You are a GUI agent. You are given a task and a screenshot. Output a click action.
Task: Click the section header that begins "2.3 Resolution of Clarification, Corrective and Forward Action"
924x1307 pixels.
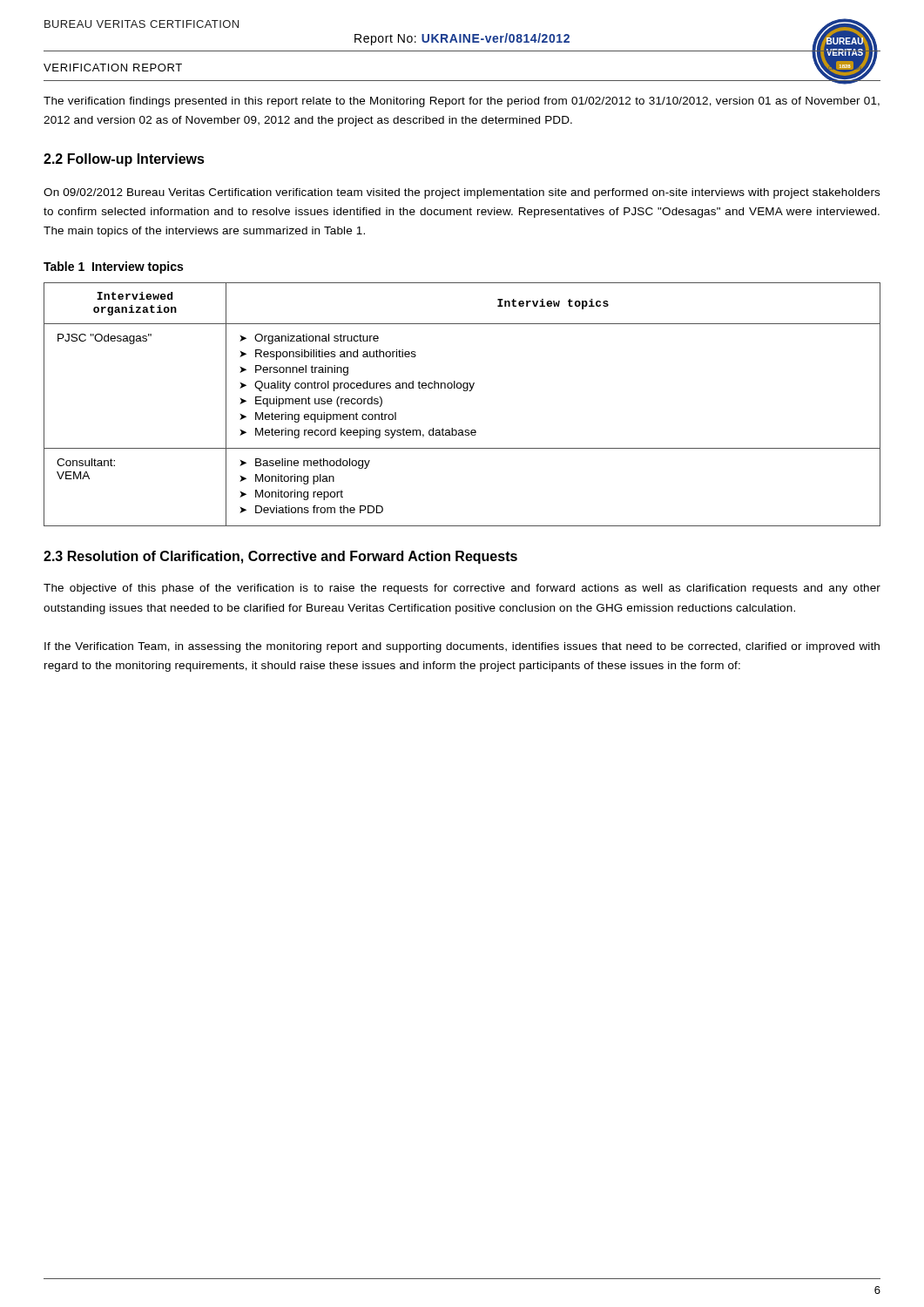(x=281, y=557)
